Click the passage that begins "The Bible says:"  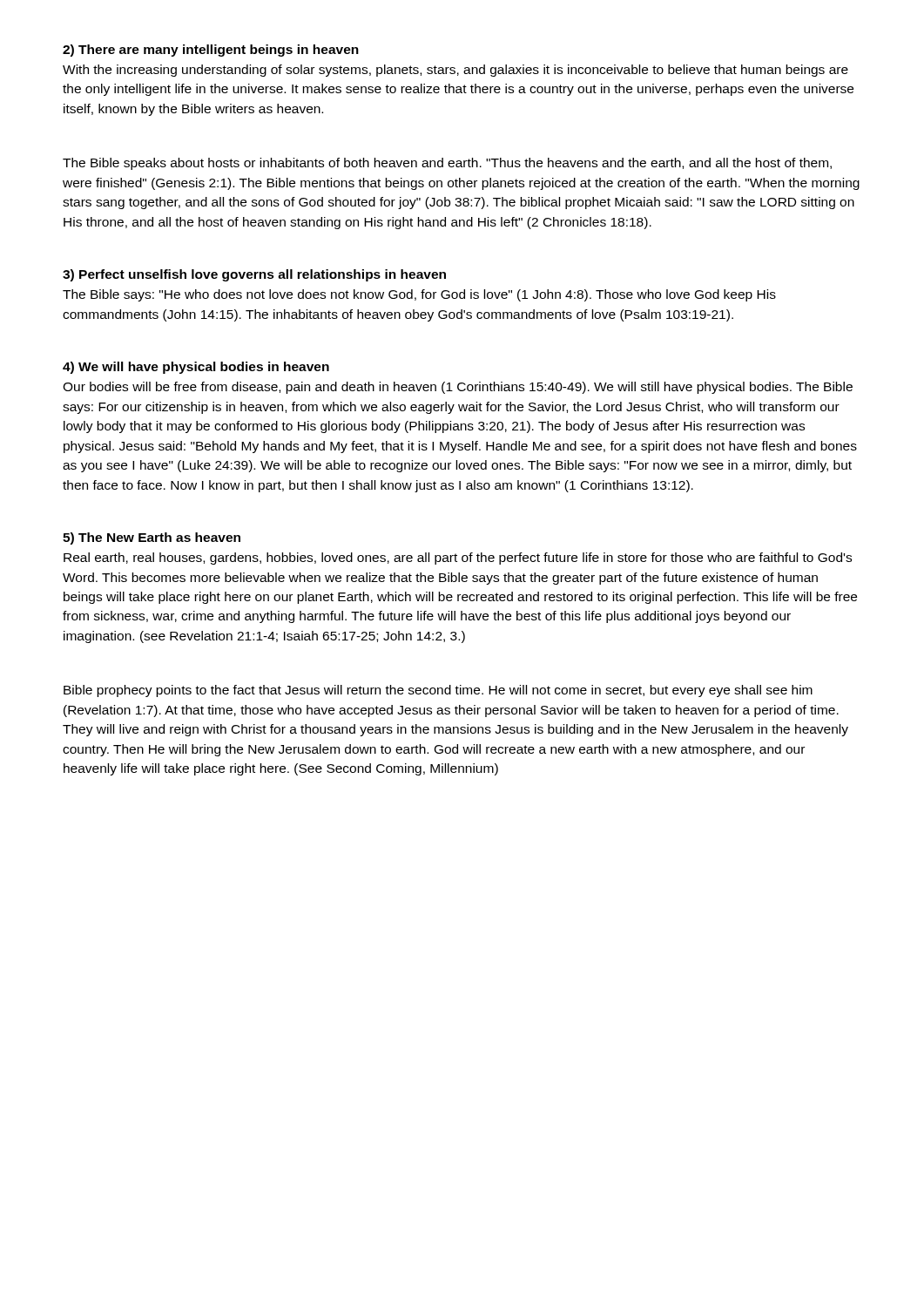(x=419, y=304)
